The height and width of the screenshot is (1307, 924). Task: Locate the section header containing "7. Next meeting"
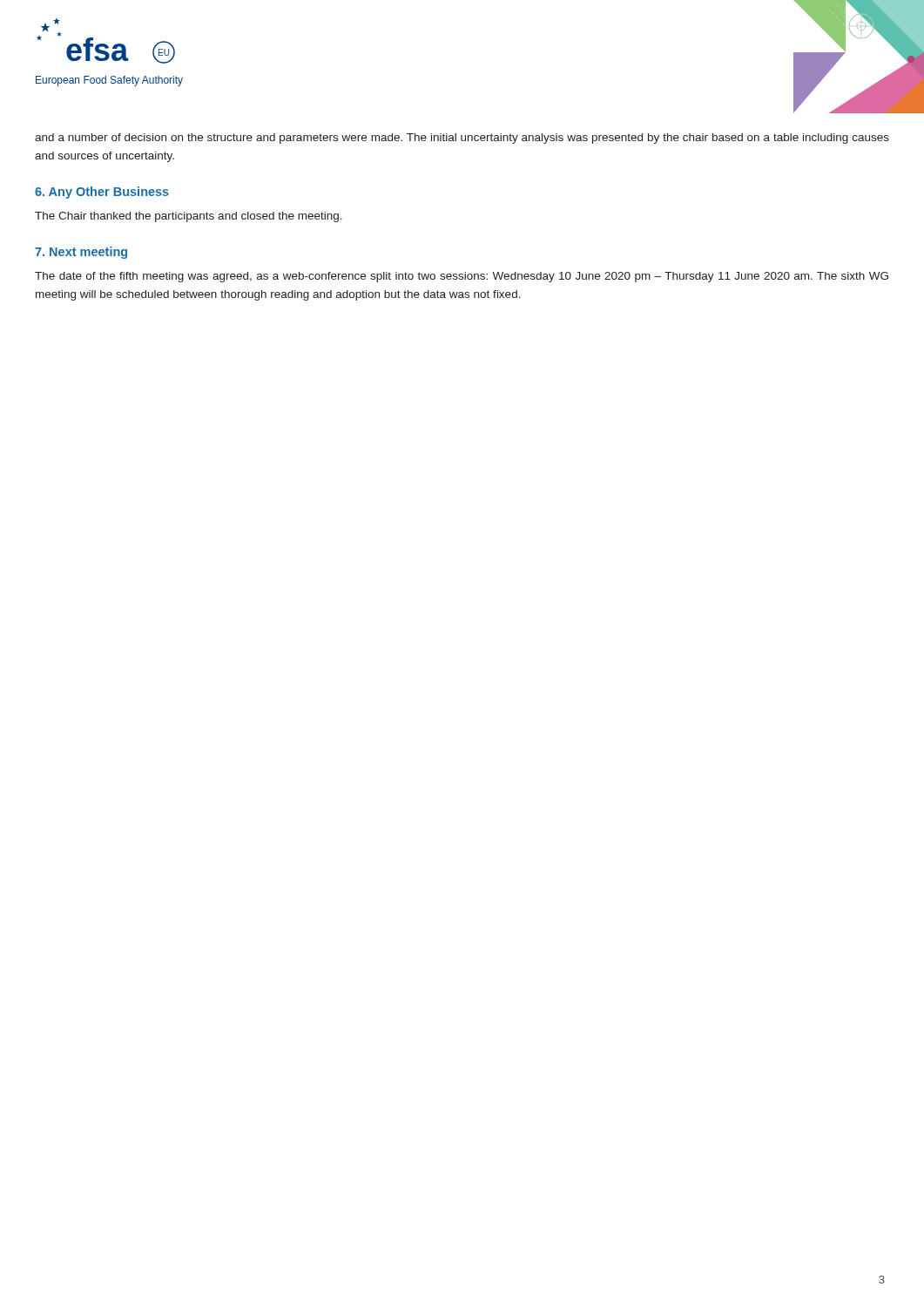[81, 253]
